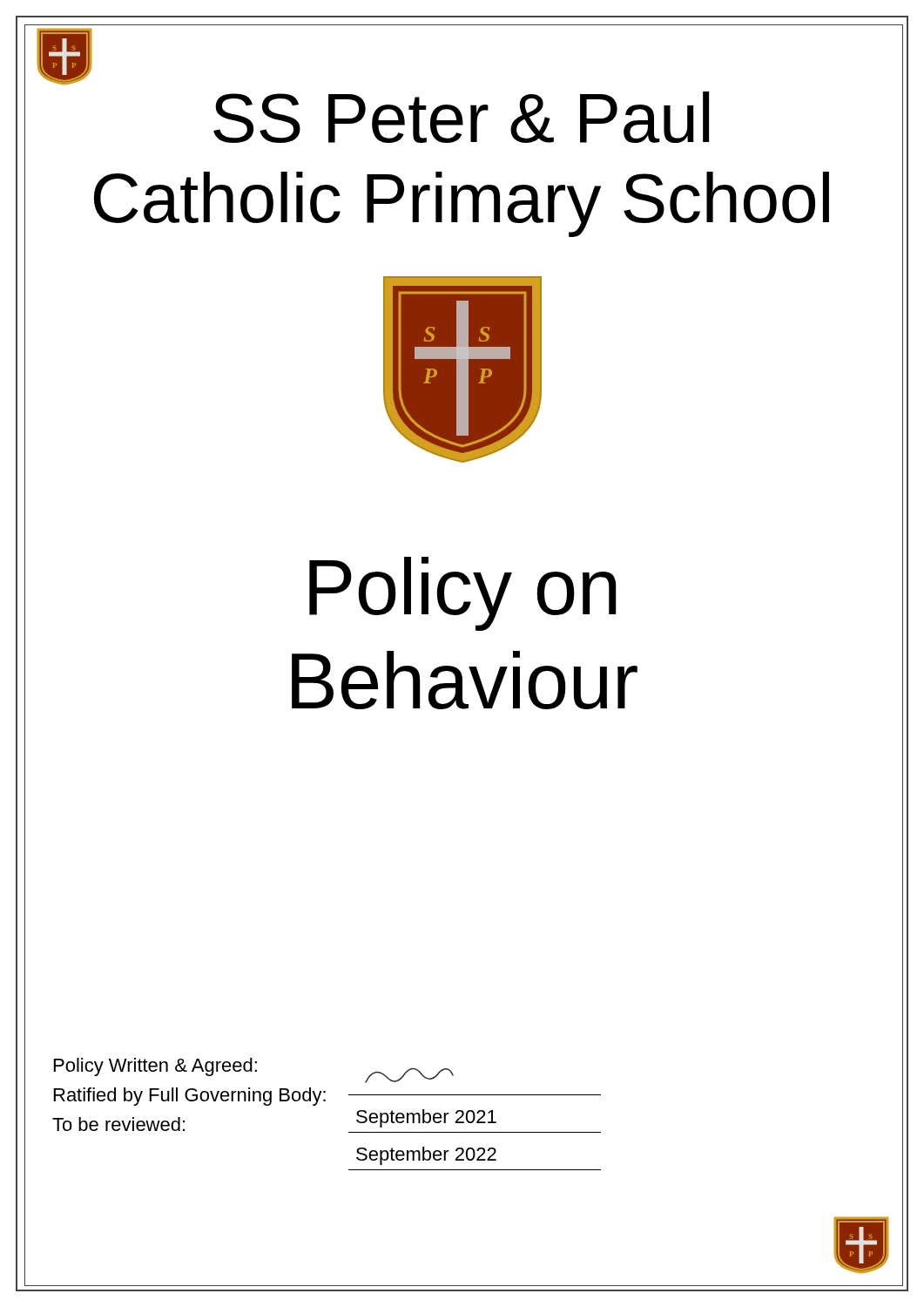The height and width of the screenshot is (1307, 924).
Task: Locate the text "September 2021"
Action: 426,1117
